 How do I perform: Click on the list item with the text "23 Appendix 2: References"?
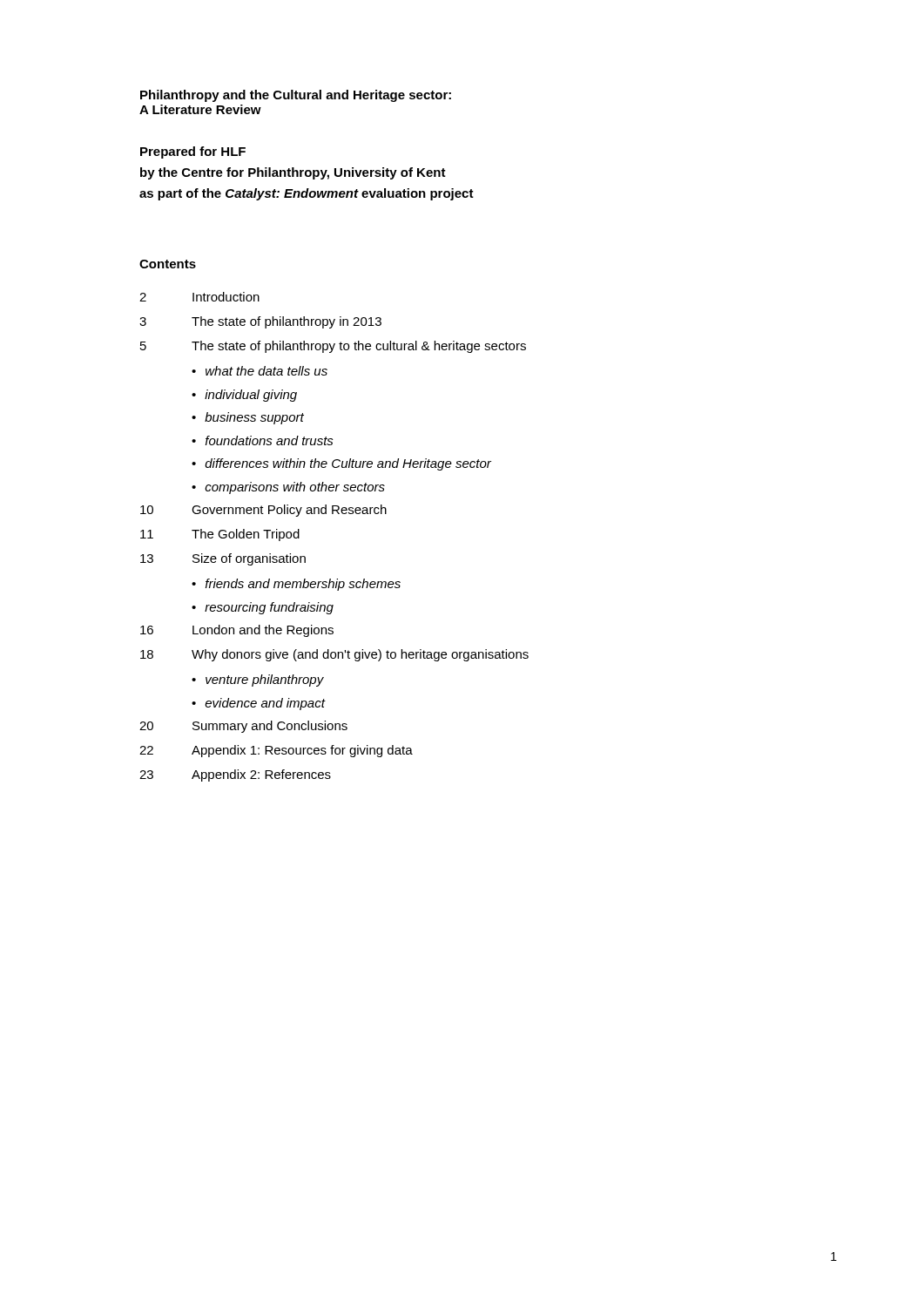pyautogui.click(x=235, y=775)
